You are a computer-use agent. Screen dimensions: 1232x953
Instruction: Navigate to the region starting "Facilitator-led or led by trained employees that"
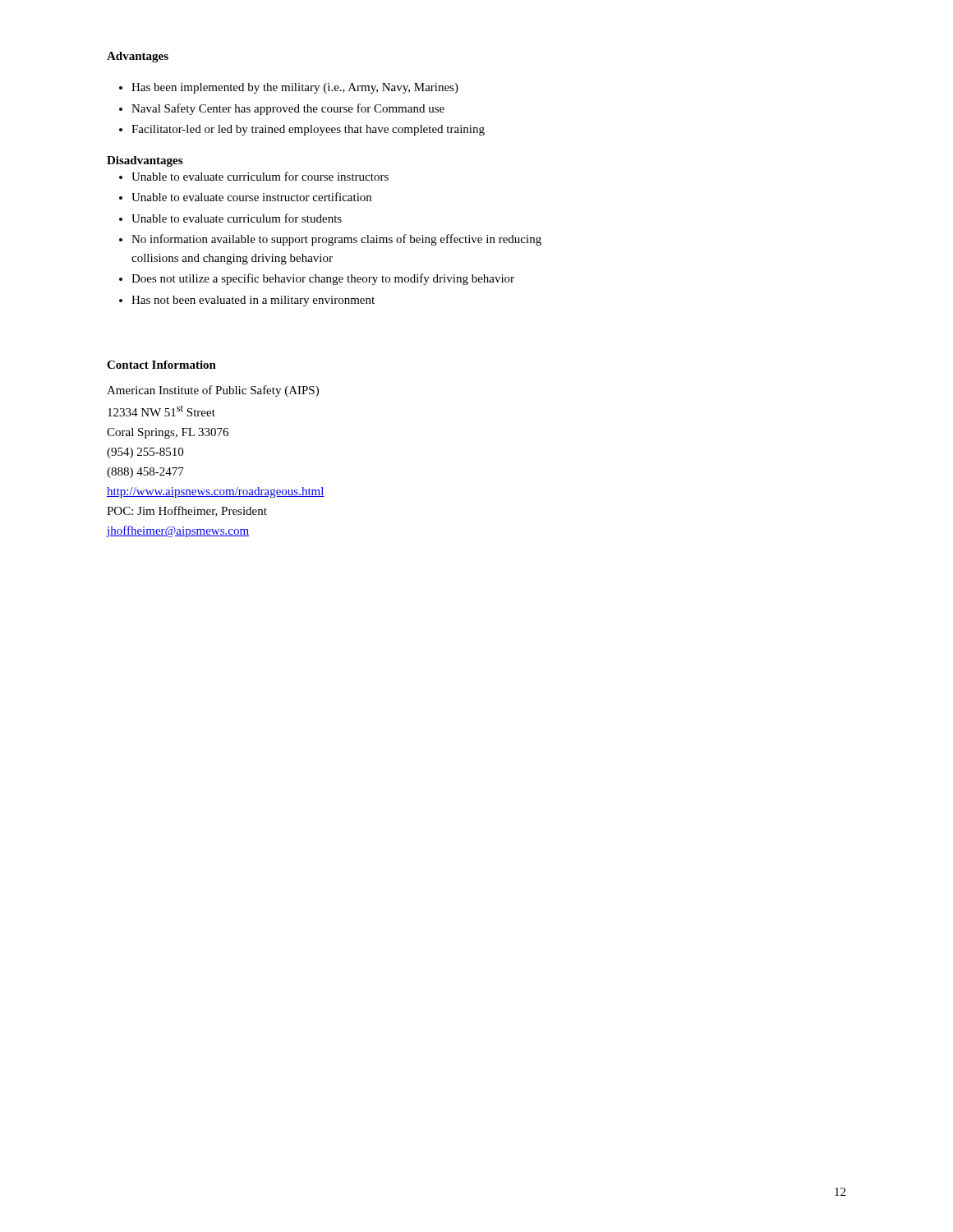(308, 129)
